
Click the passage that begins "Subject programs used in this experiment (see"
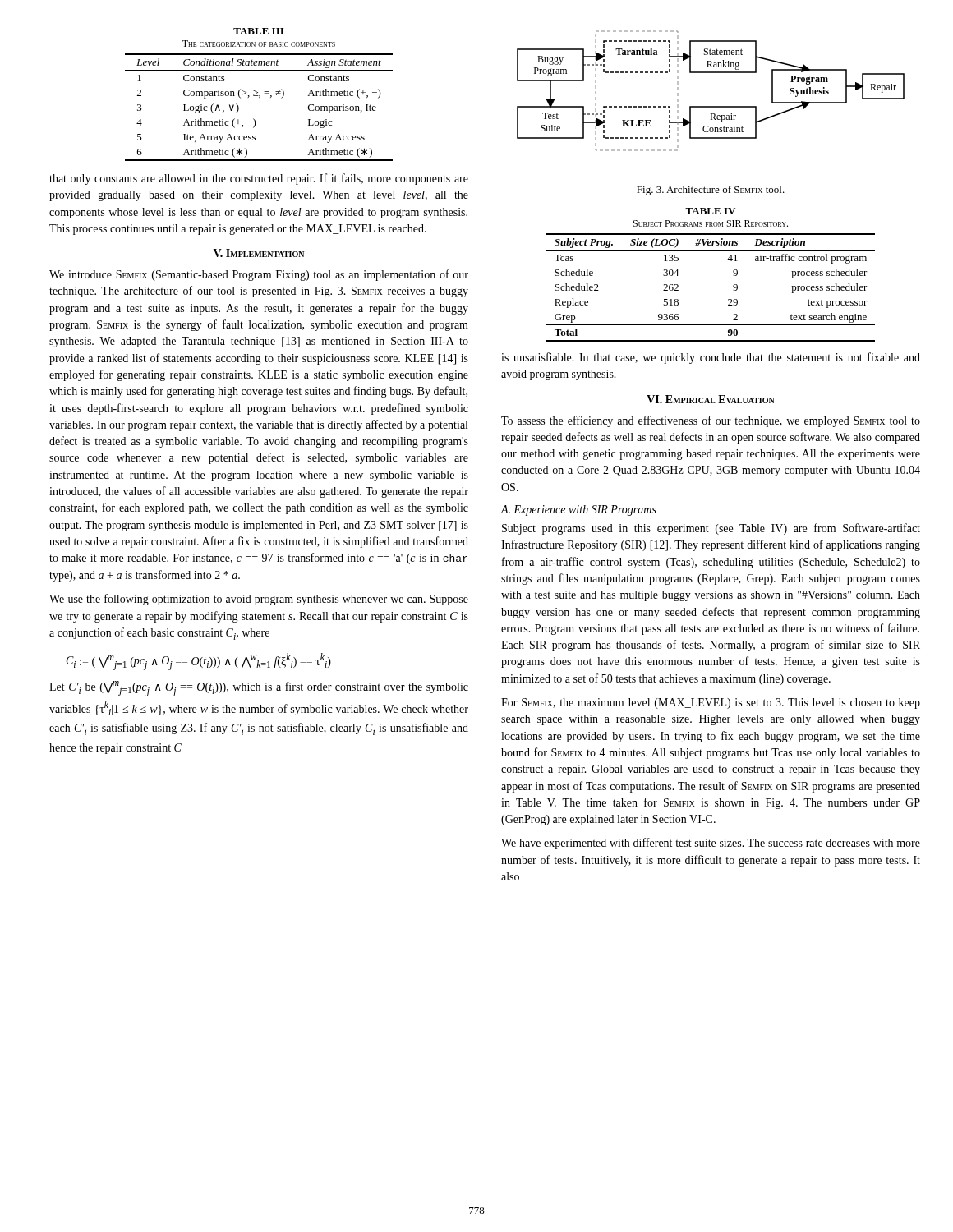tap(711, 604)
